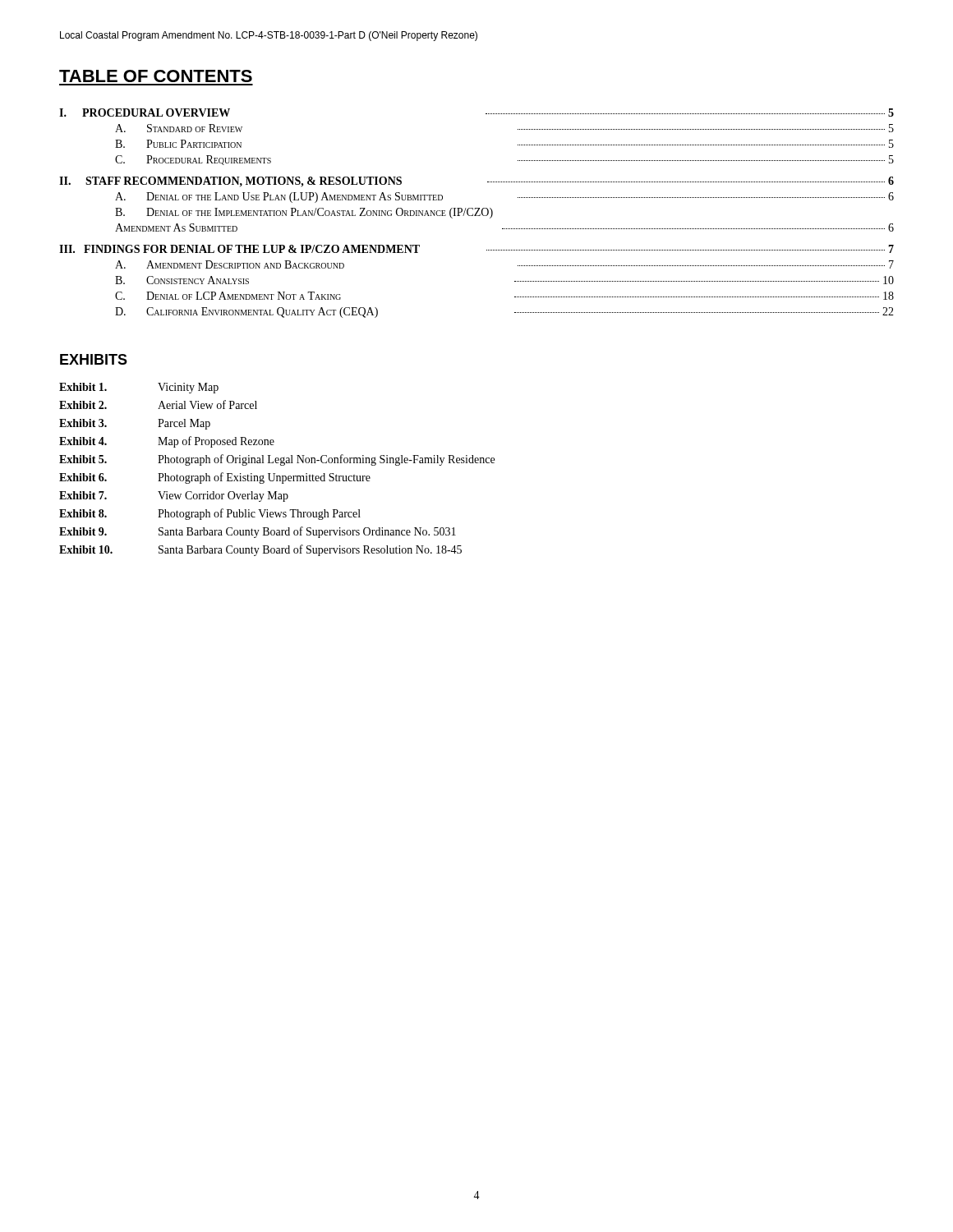The width and height of the screenshot is (953, 1232).
Task: Select the text block starting "I. PROCEDURAL OVERVIEW 5"
Action: tap(476, 113)
